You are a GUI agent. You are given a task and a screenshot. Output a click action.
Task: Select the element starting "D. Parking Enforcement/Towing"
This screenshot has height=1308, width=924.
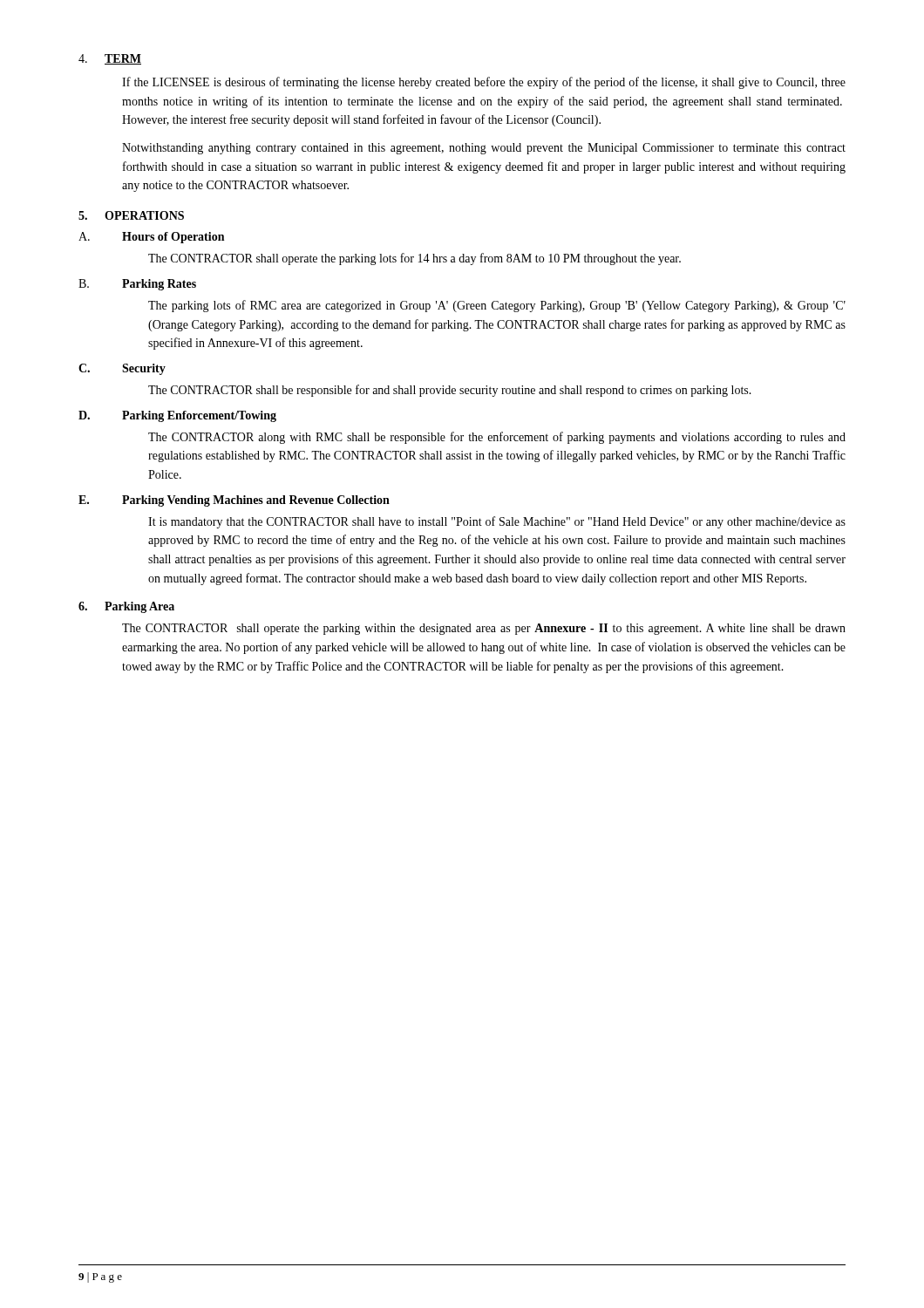point(177,416)
